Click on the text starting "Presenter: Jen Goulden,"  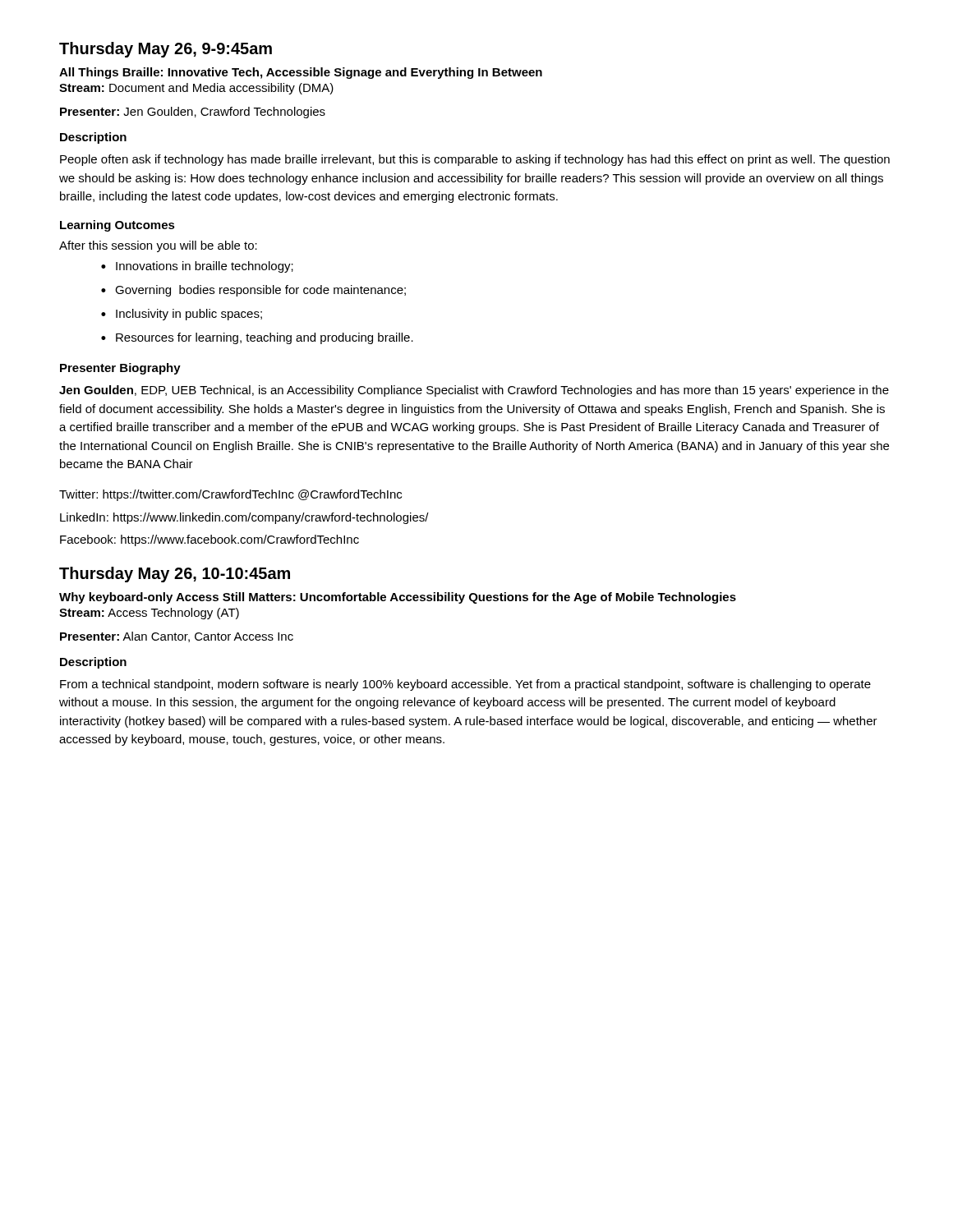[192, 111]
